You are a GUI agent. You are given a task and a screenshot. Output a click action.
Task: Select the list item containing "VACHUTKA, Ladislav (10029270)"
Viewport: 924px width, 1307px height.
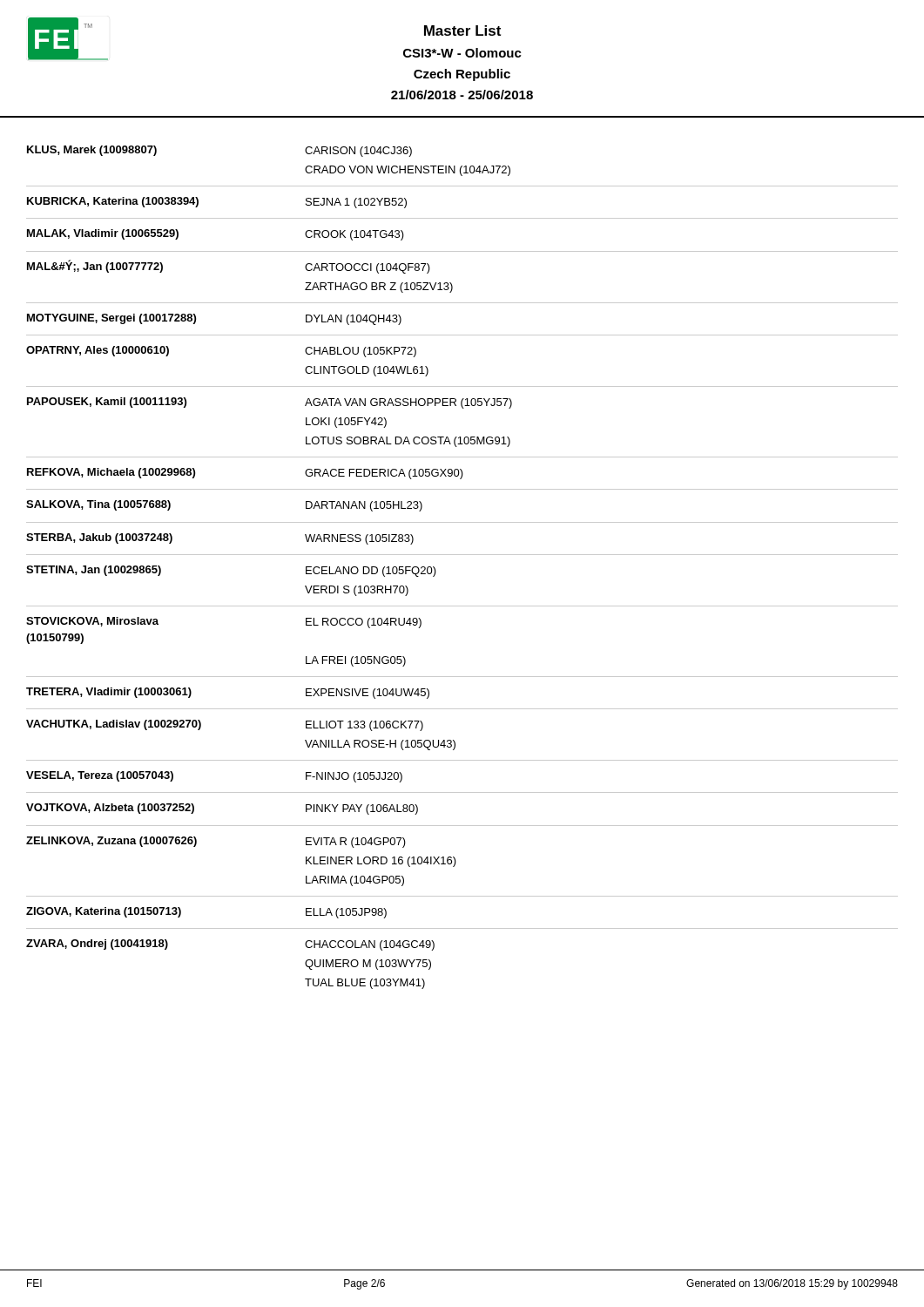462,735
